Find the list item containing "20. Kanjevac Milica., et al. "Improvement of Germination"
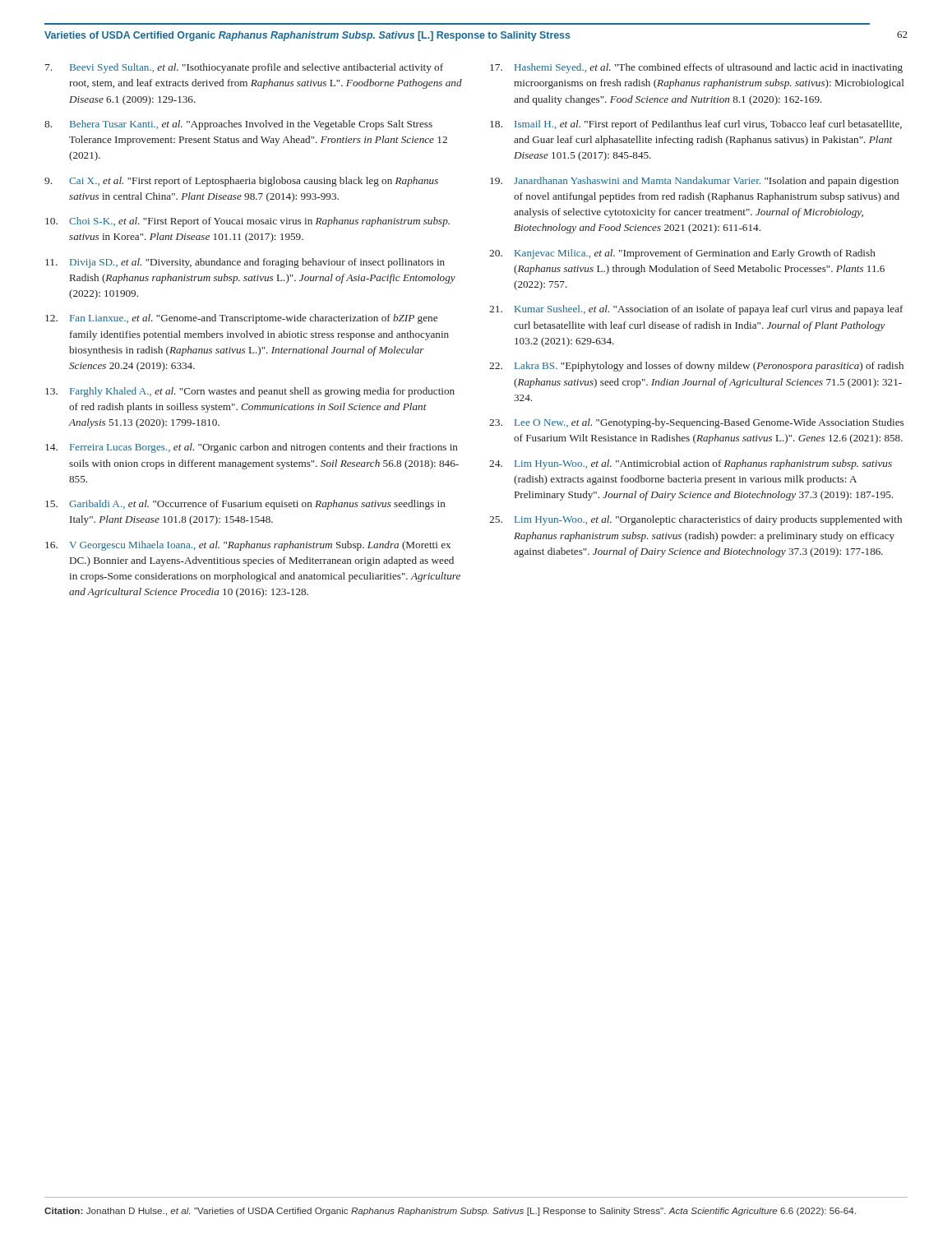Image resolution: width=952 pixels, height=1233 pixels. [x=698, y=268]
